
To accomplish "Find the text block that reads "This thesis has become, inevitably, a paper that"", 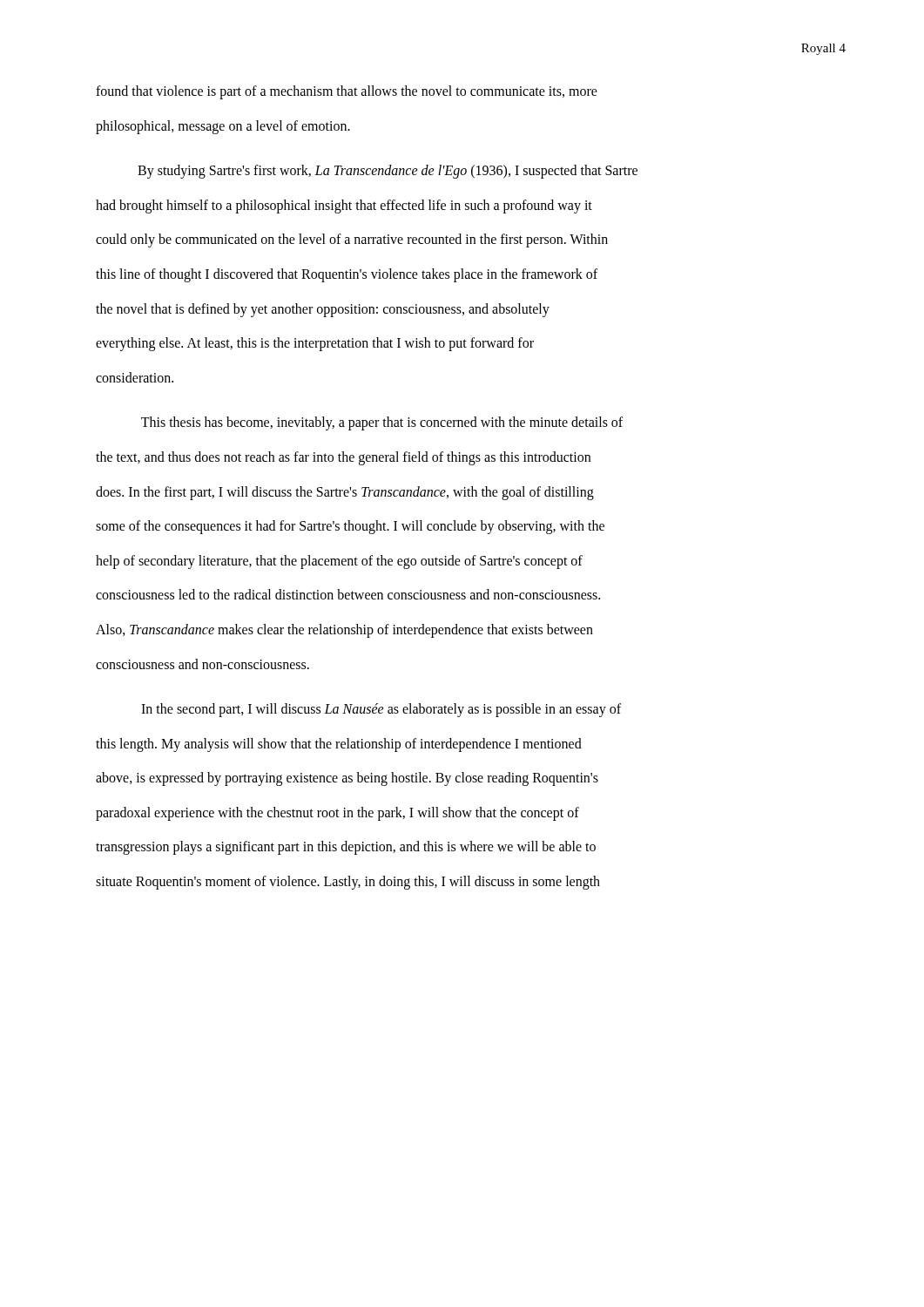I will coord(380,422).
